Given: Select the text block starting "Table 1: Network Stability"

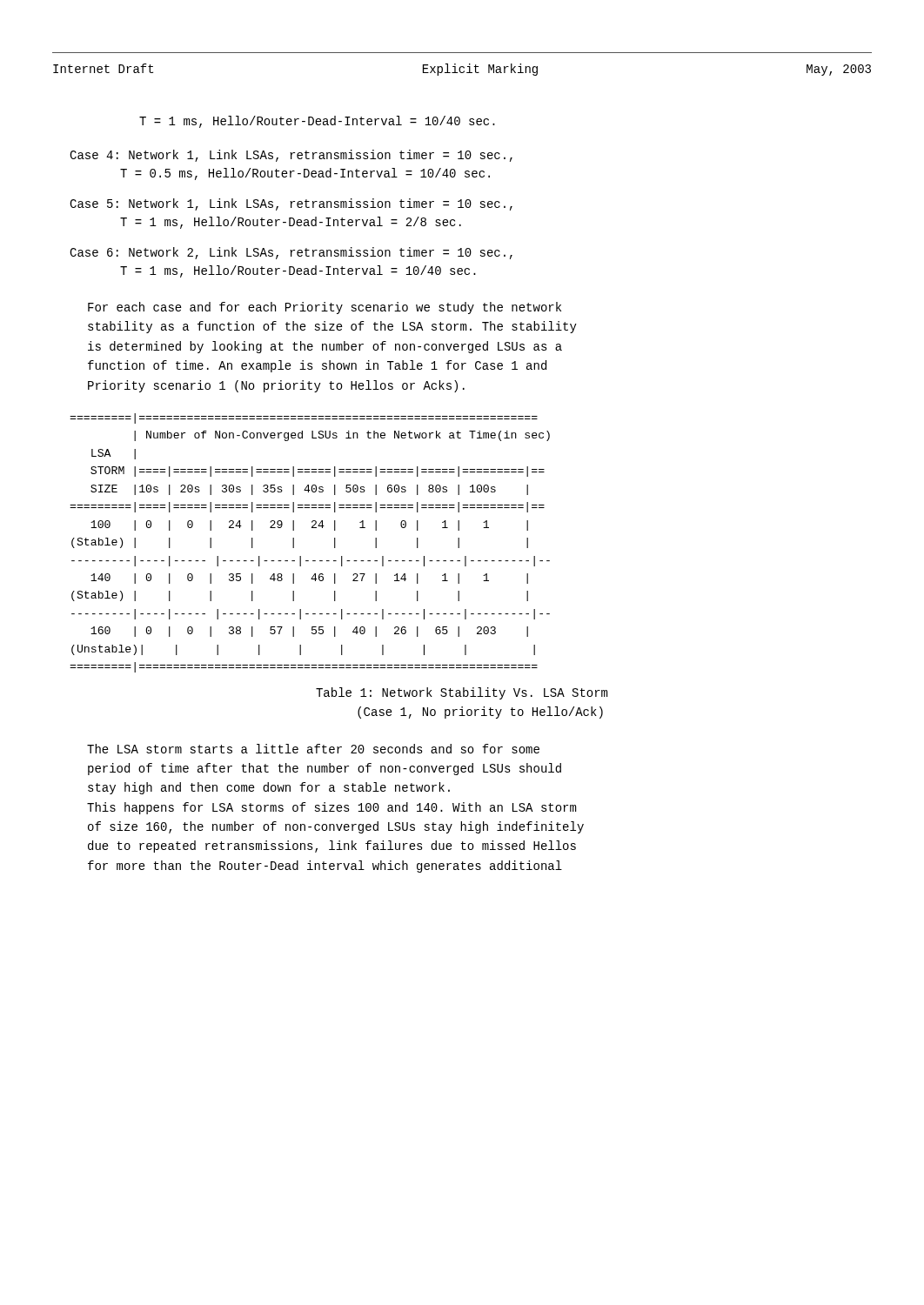Looking at the screenshot, I should pyautogui.click(x=462, y=703).
